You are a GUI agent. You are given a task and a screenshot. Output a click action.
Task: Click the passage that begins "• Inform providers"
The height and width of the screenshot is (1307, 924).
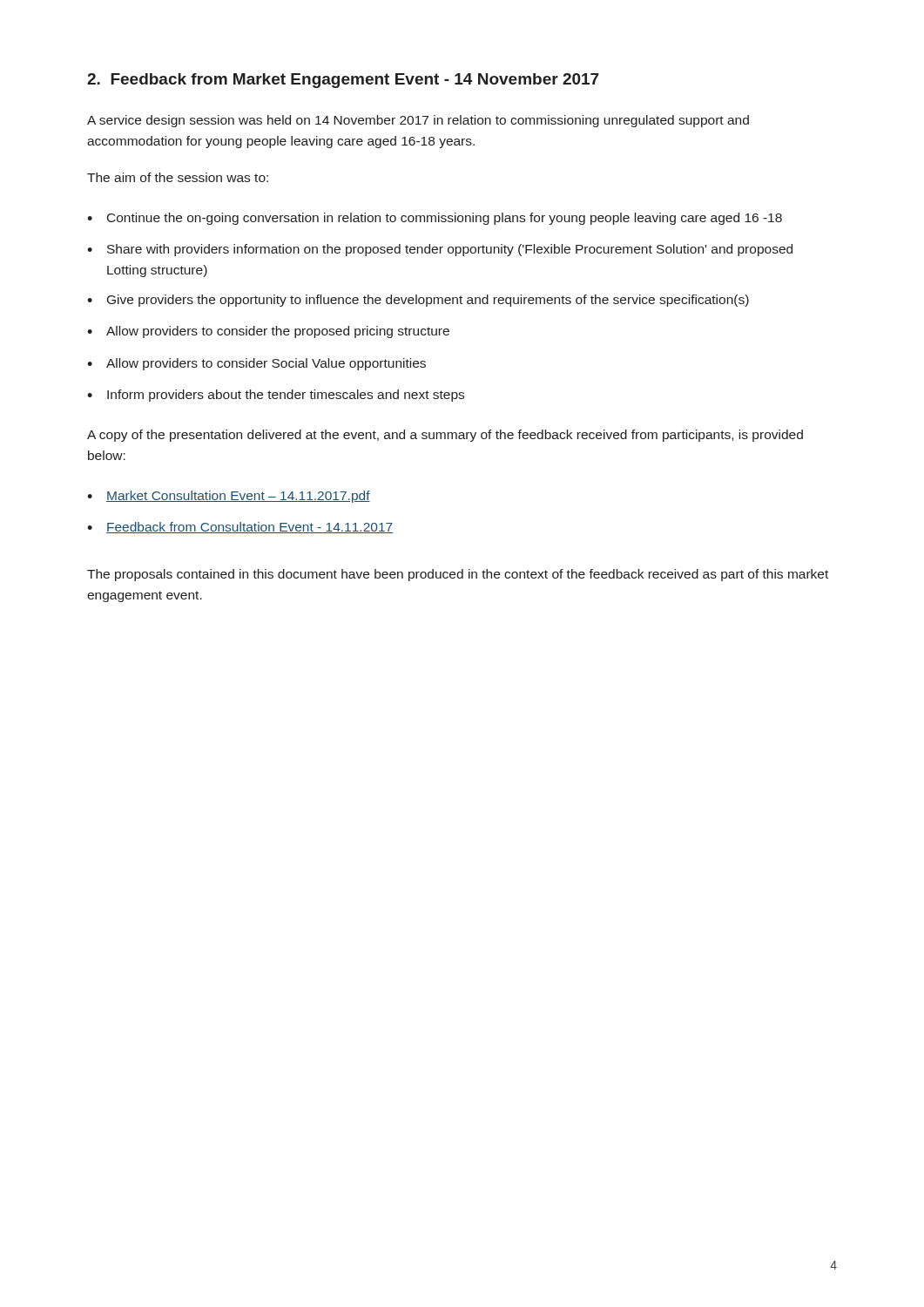pyautogui.click(x=462, y=395)
